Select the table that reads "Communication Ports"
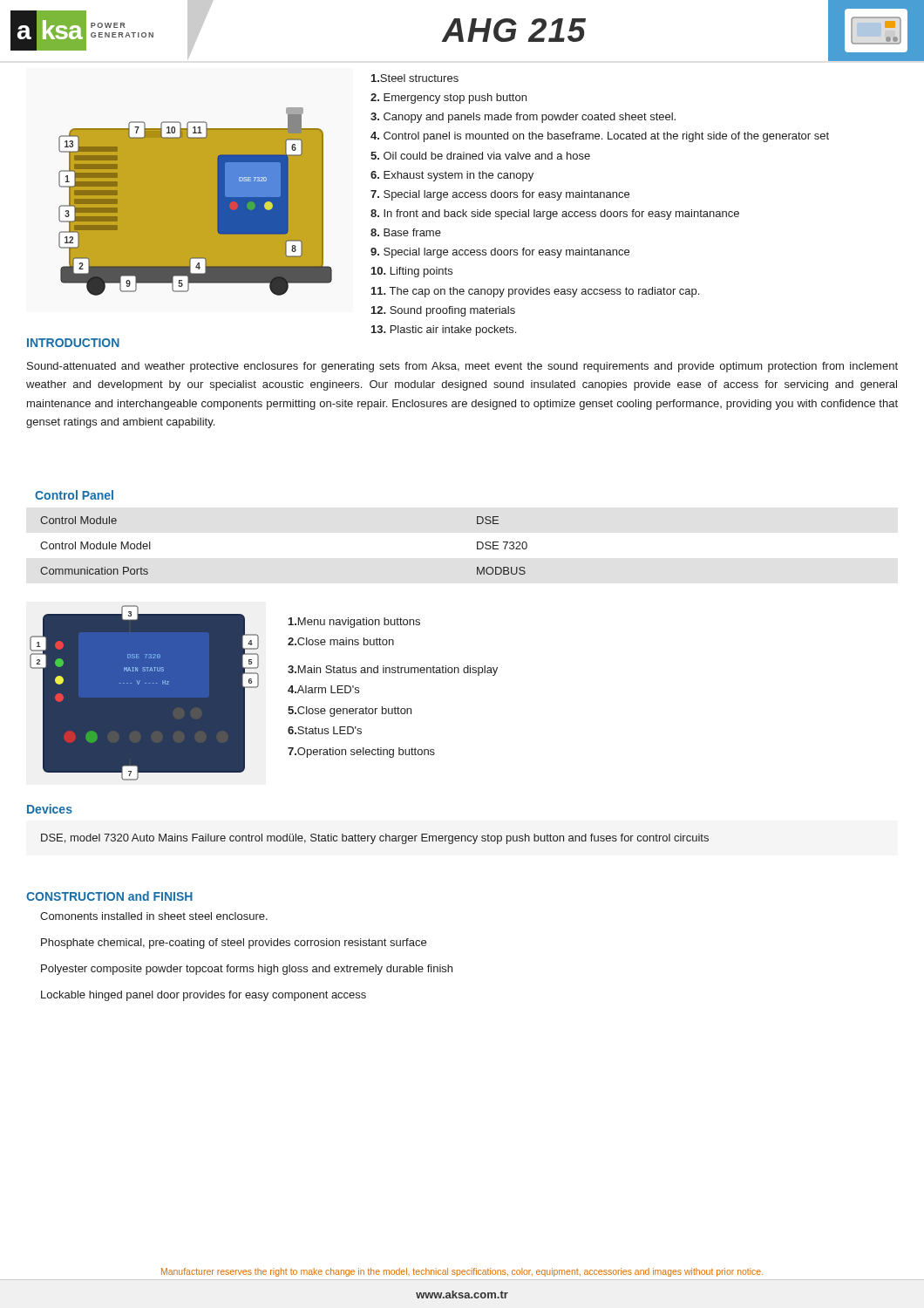Screen dimensions: 1308x924 coord(462,545)
